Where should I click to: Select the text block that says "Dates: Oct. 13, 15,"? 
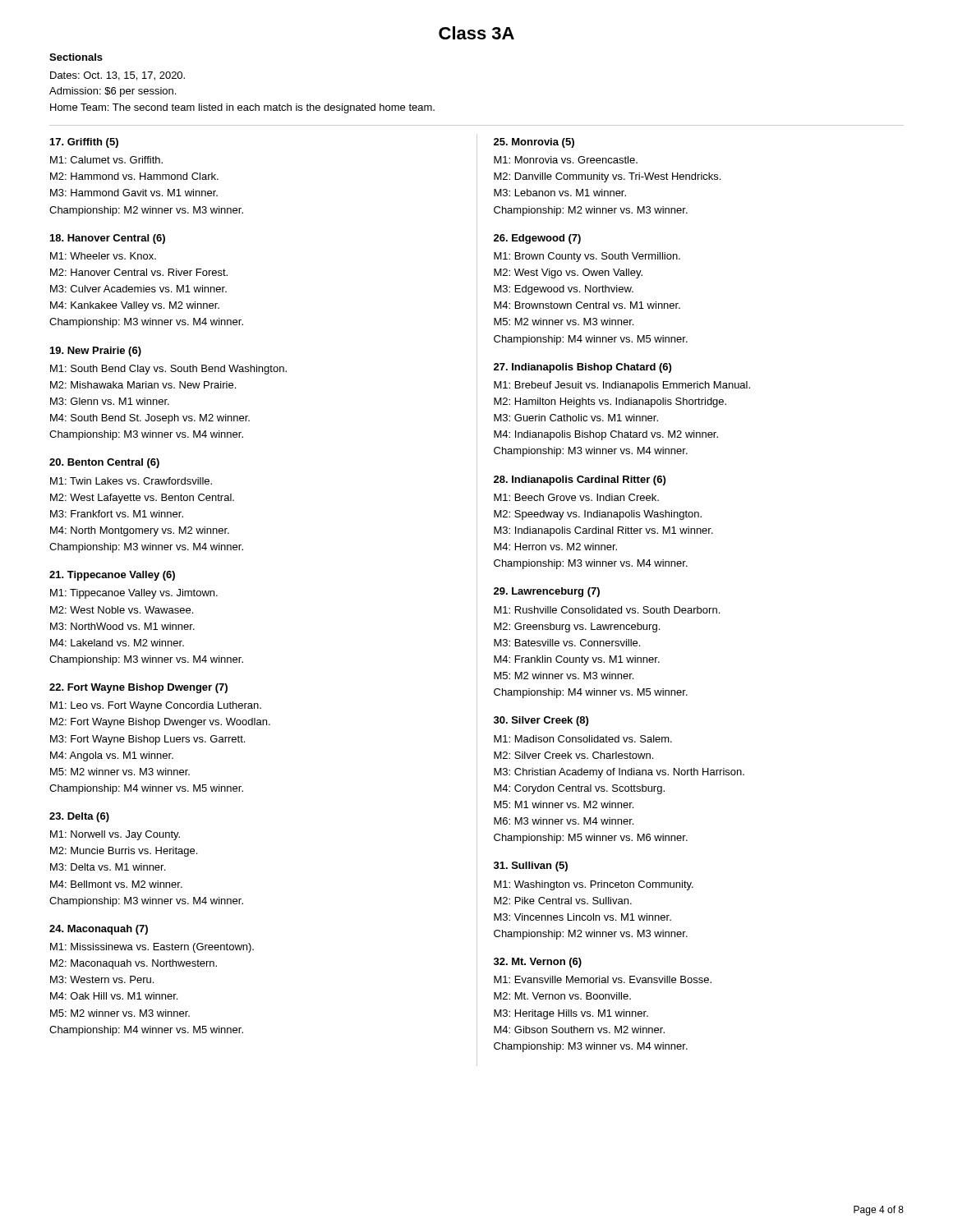[x=117, y=76]
